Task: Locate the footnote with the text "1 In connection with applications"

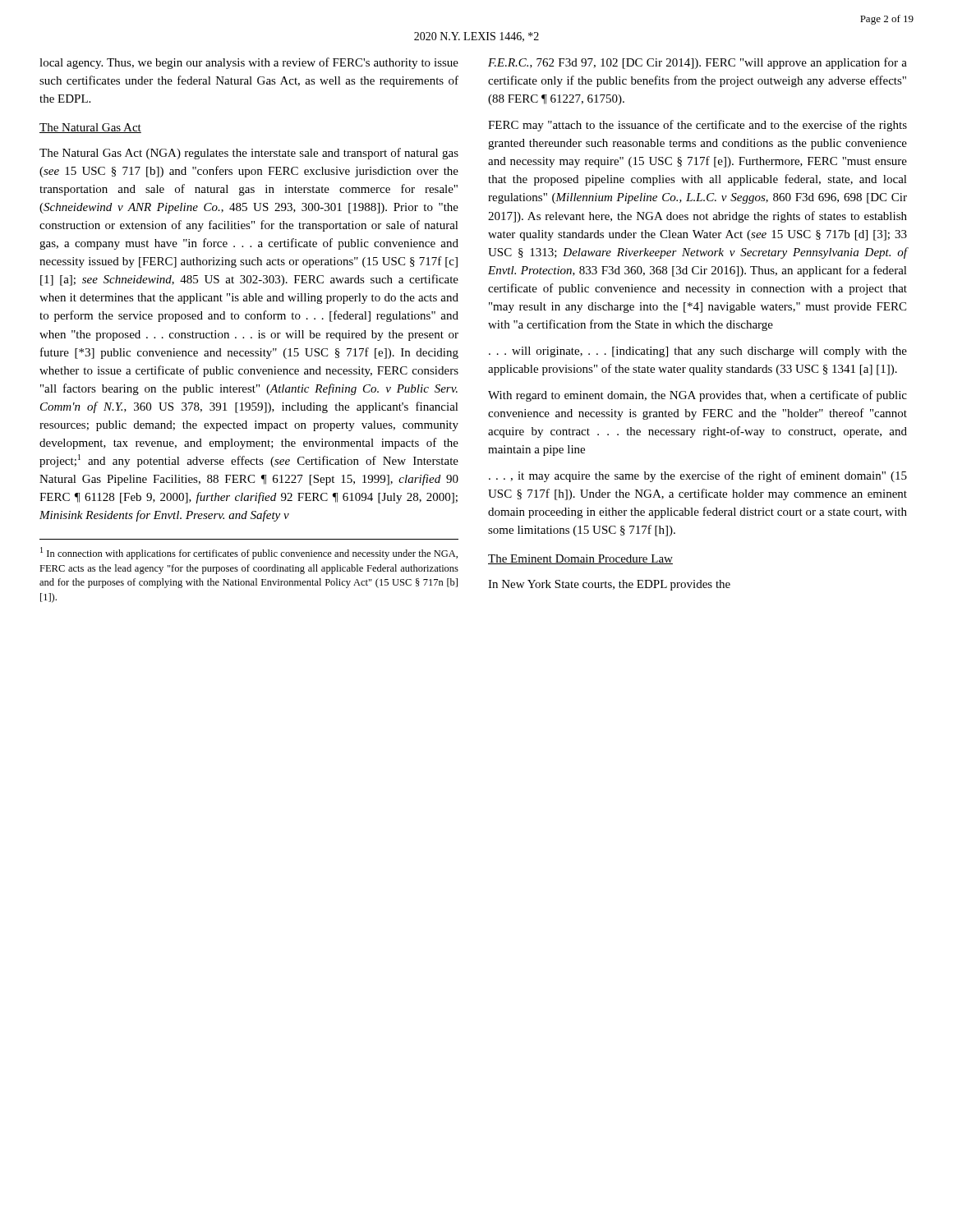Action: pos(249,574)
